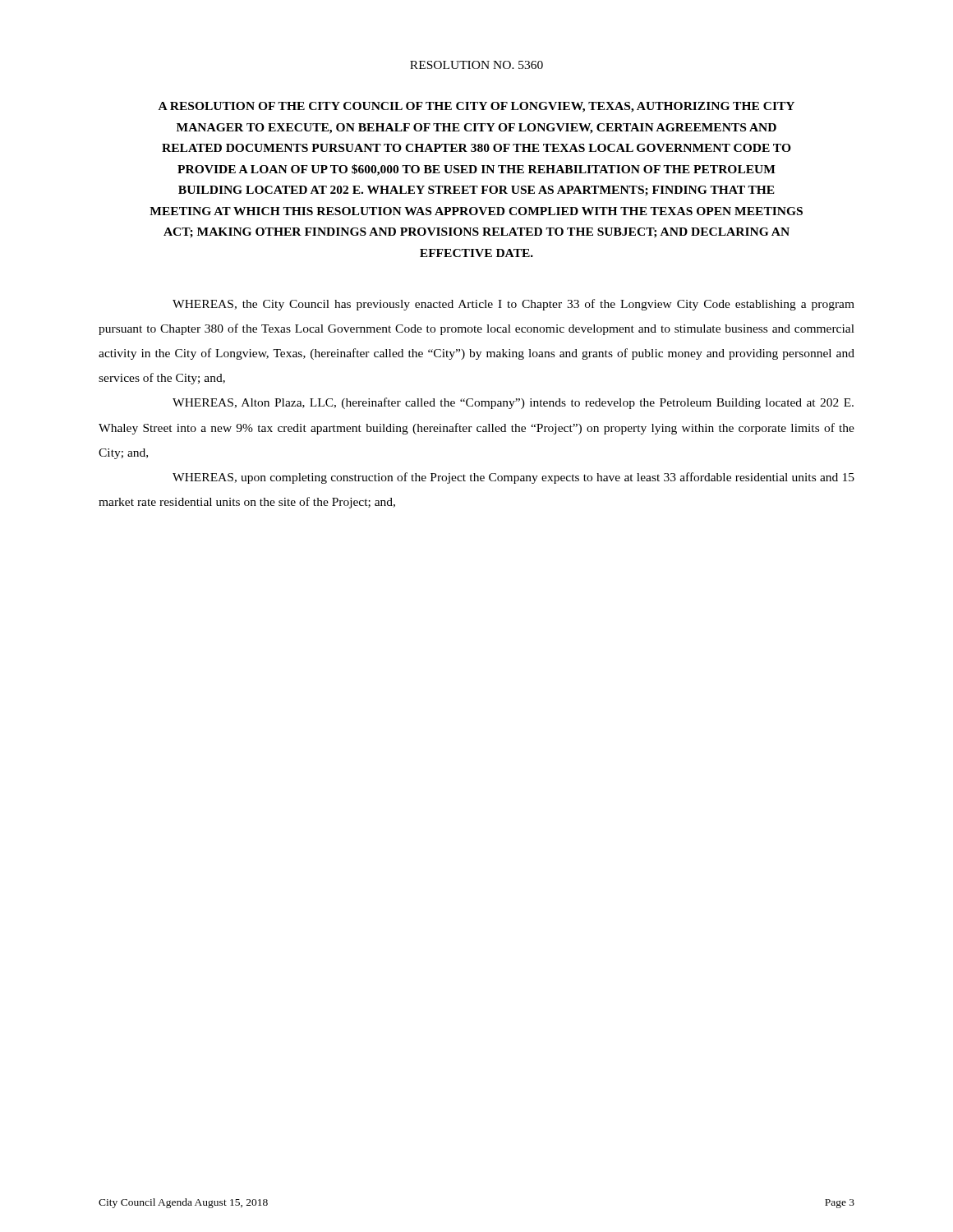Navigate to the text starting "A RESOLUTION OF THE"
This screenshot has height=1232, width=953.
pyautogui.click(x=476, y=179)
